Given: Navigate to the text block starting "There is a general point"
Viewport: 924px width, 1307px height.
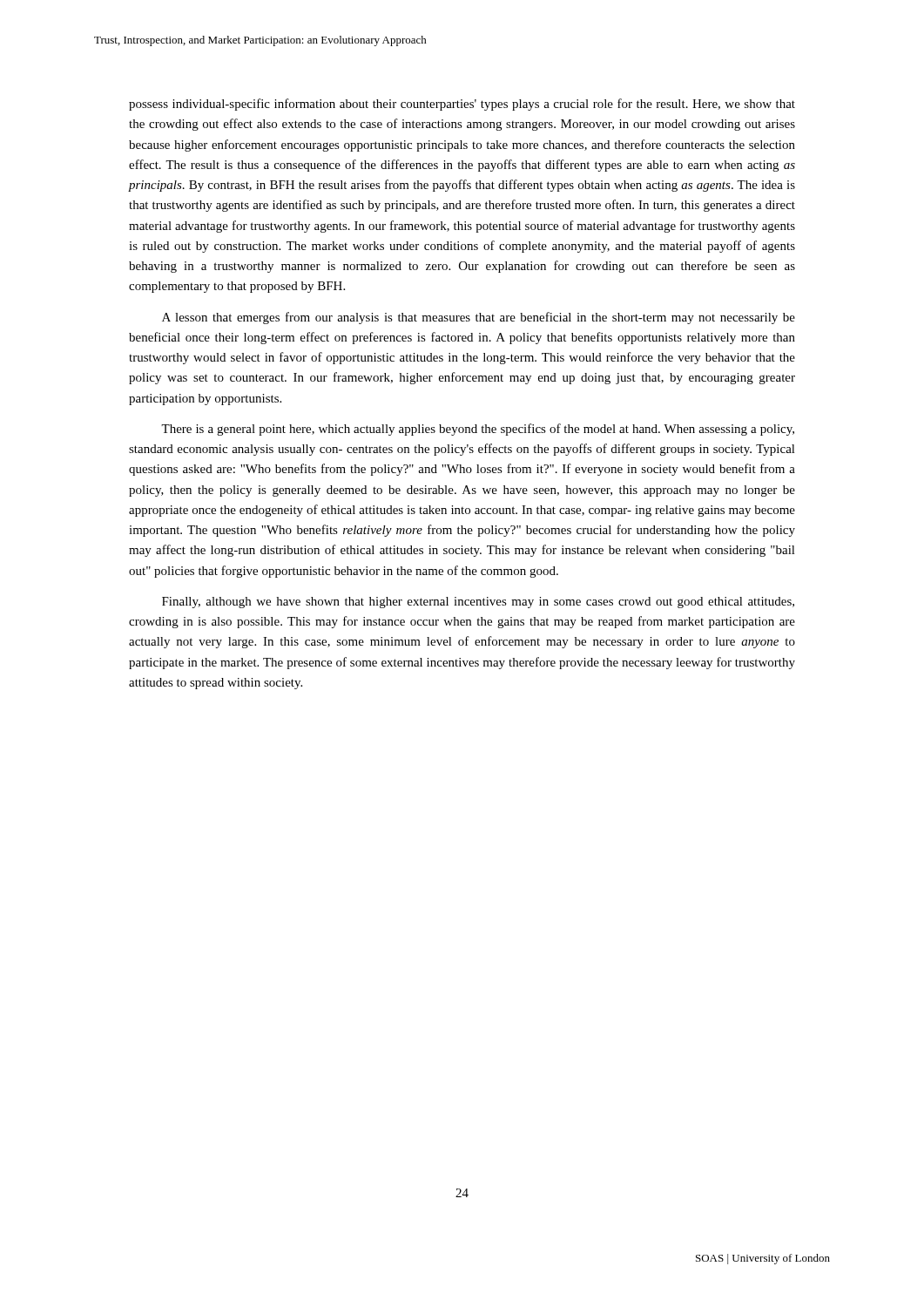Looking at the screenshot, I should pyautogui.click(x=462, y=500).
